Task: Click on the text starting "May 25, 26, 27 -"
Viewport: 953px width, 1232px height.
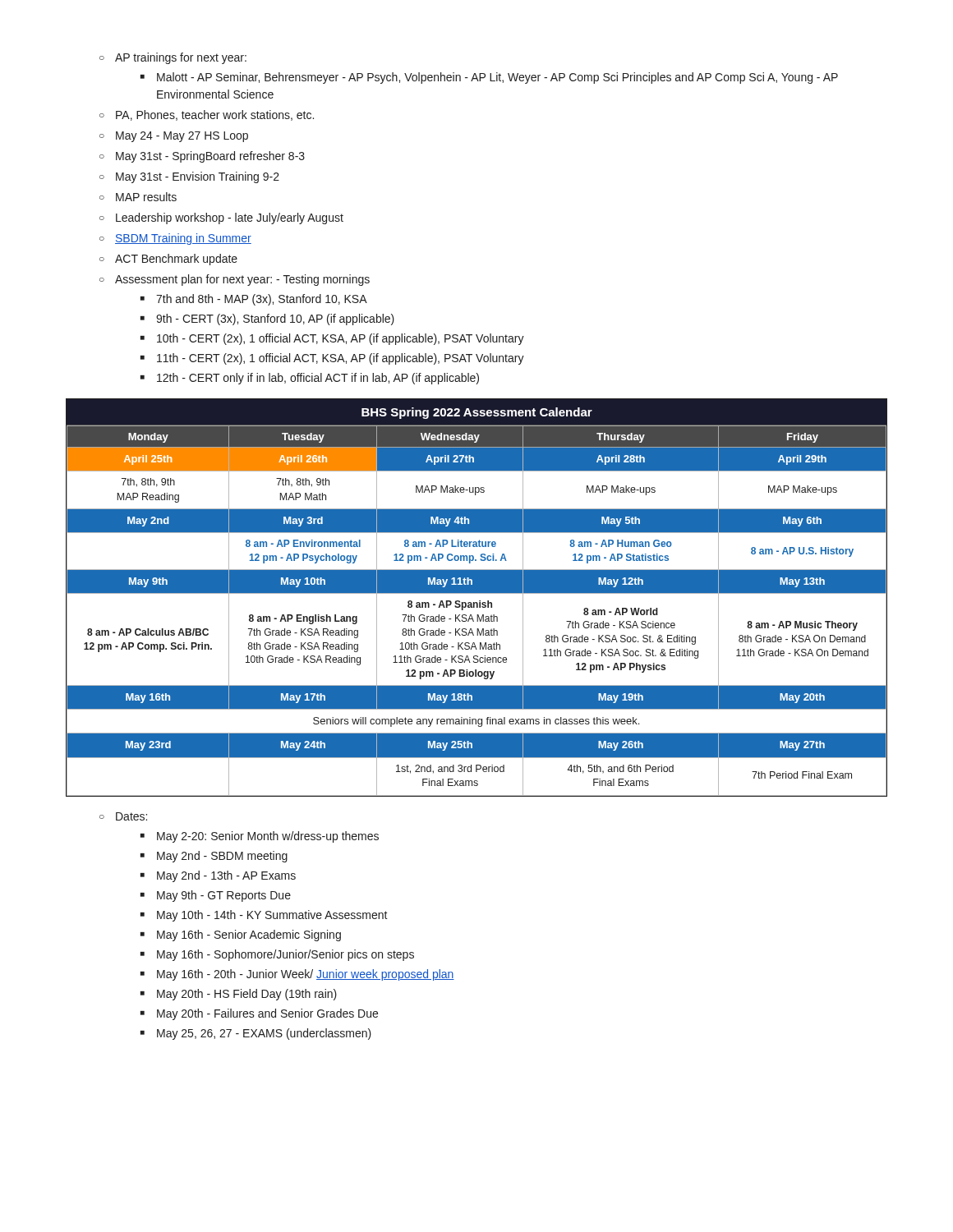Action: tap(264, 1033)
